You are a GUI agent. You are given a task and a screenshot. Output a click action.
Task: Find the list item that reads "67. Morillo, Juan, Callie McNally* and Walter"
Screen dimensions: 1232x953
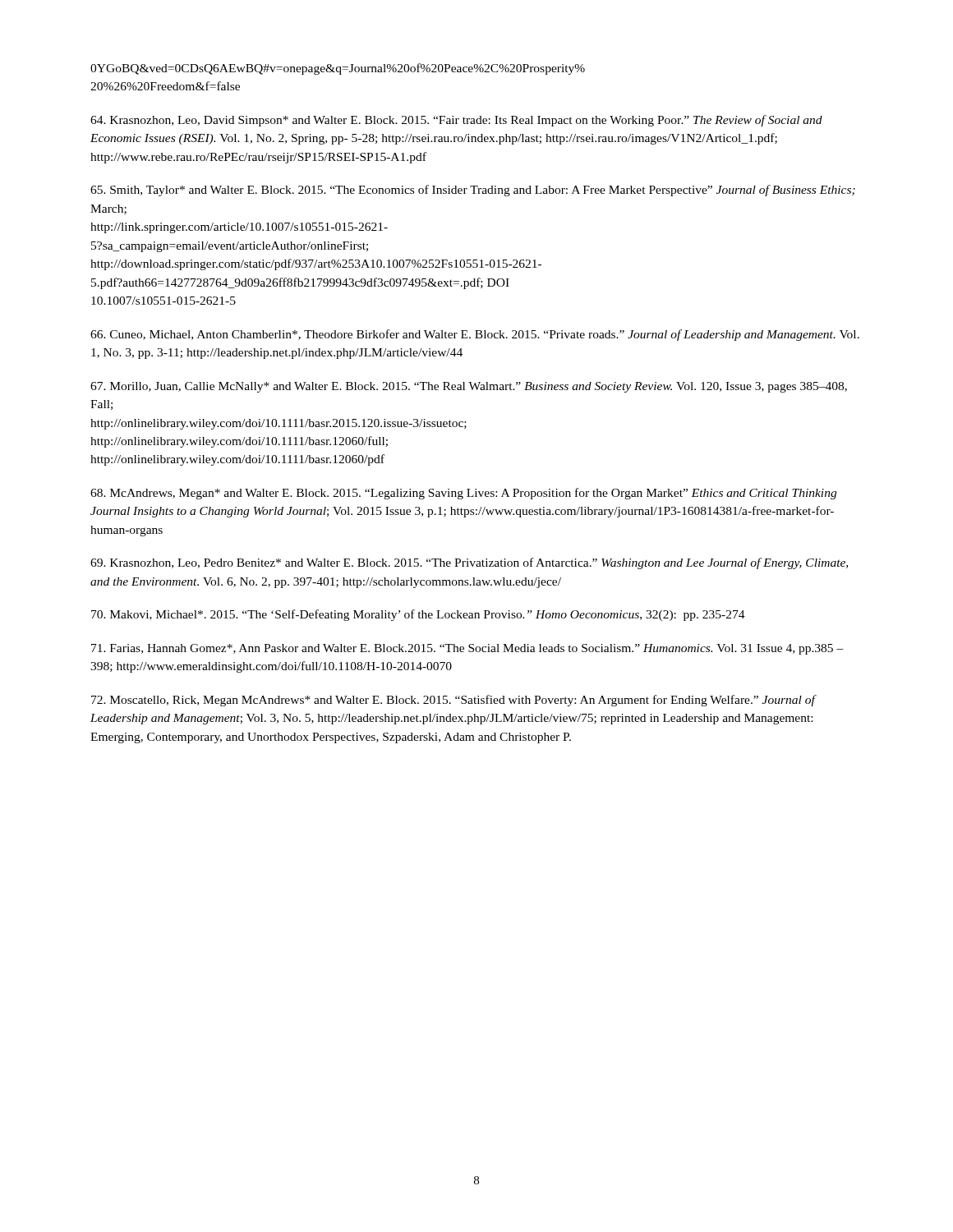[x=469, y=422]
